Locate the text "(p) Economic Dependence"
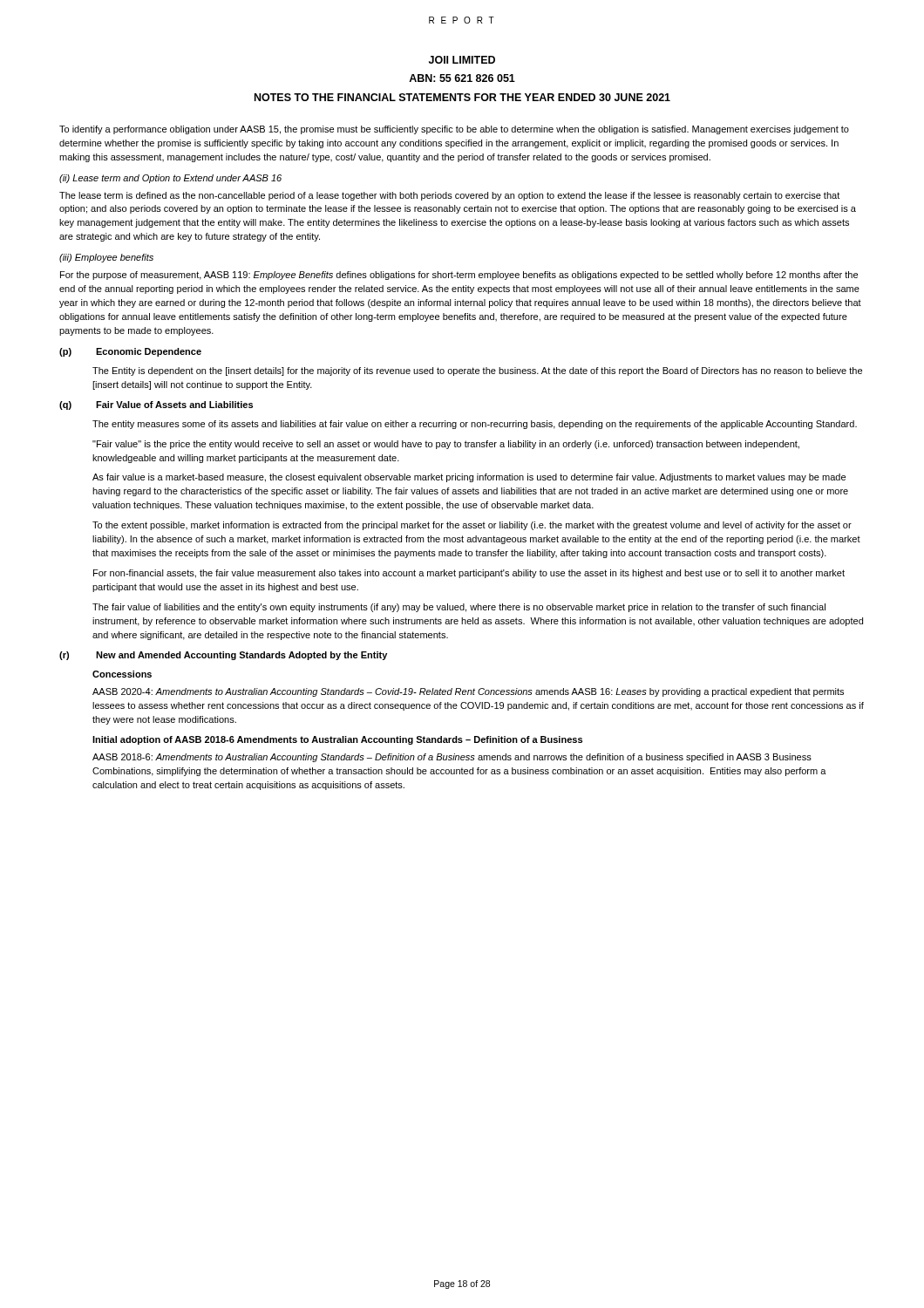 pyautogui.click(x=130, y=352)
